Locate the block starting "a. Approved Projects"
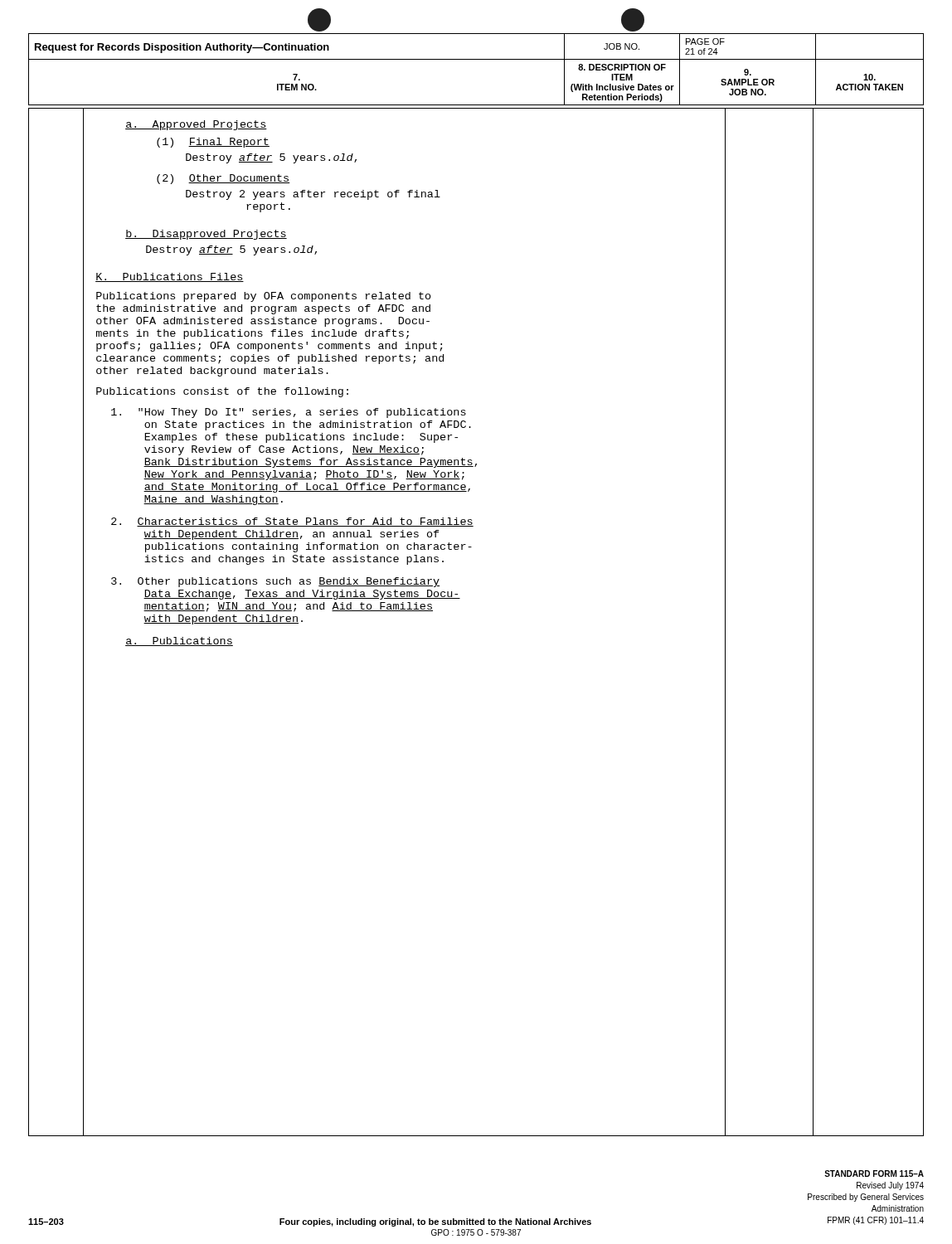Screen dimensions: 1244x952 [x=196, y=125]
